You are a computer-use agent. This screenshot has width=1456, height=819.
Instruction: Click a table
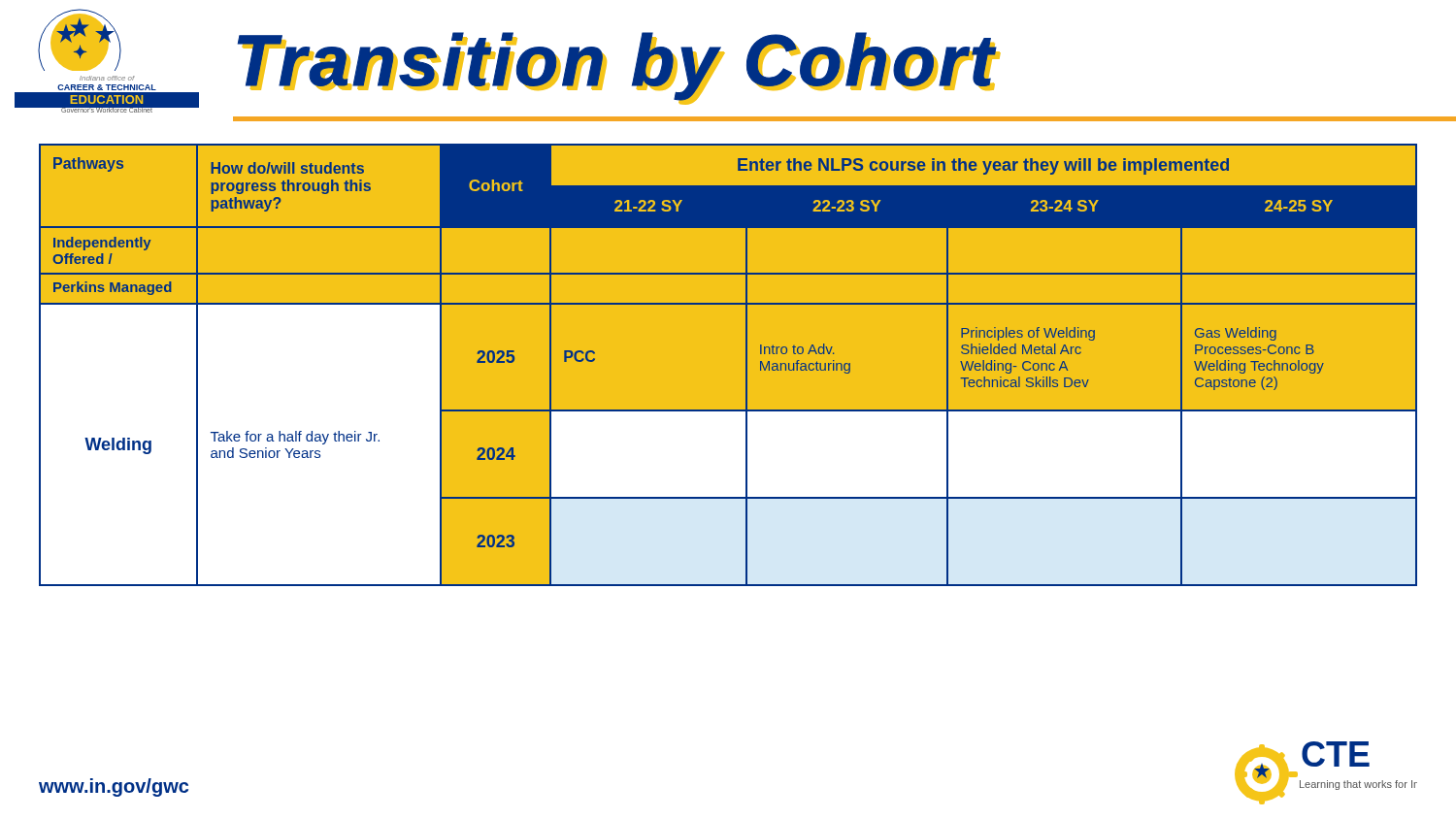(728, 433)
